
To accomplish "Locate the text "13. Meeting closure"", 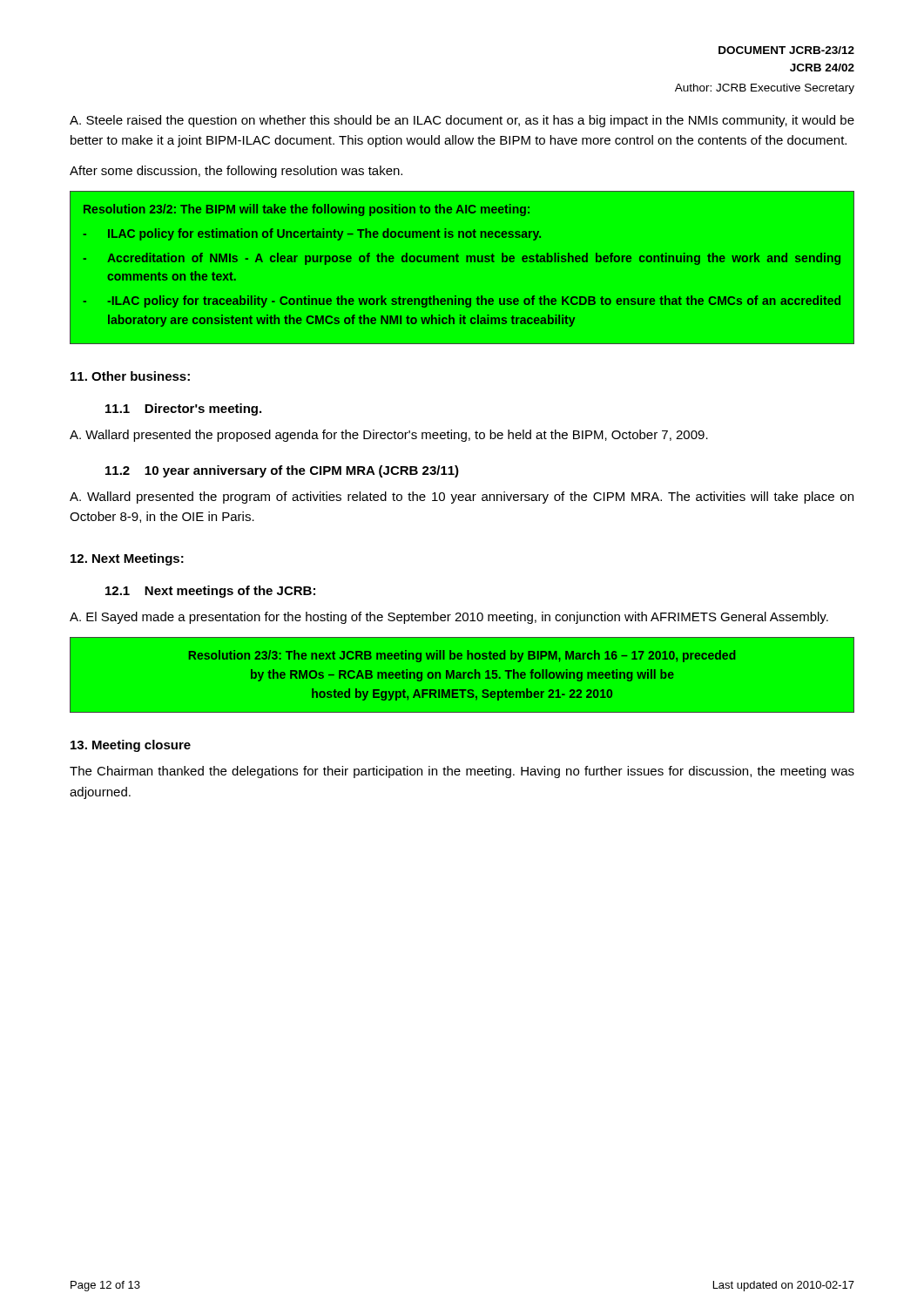I will click(x=130, y=745).
